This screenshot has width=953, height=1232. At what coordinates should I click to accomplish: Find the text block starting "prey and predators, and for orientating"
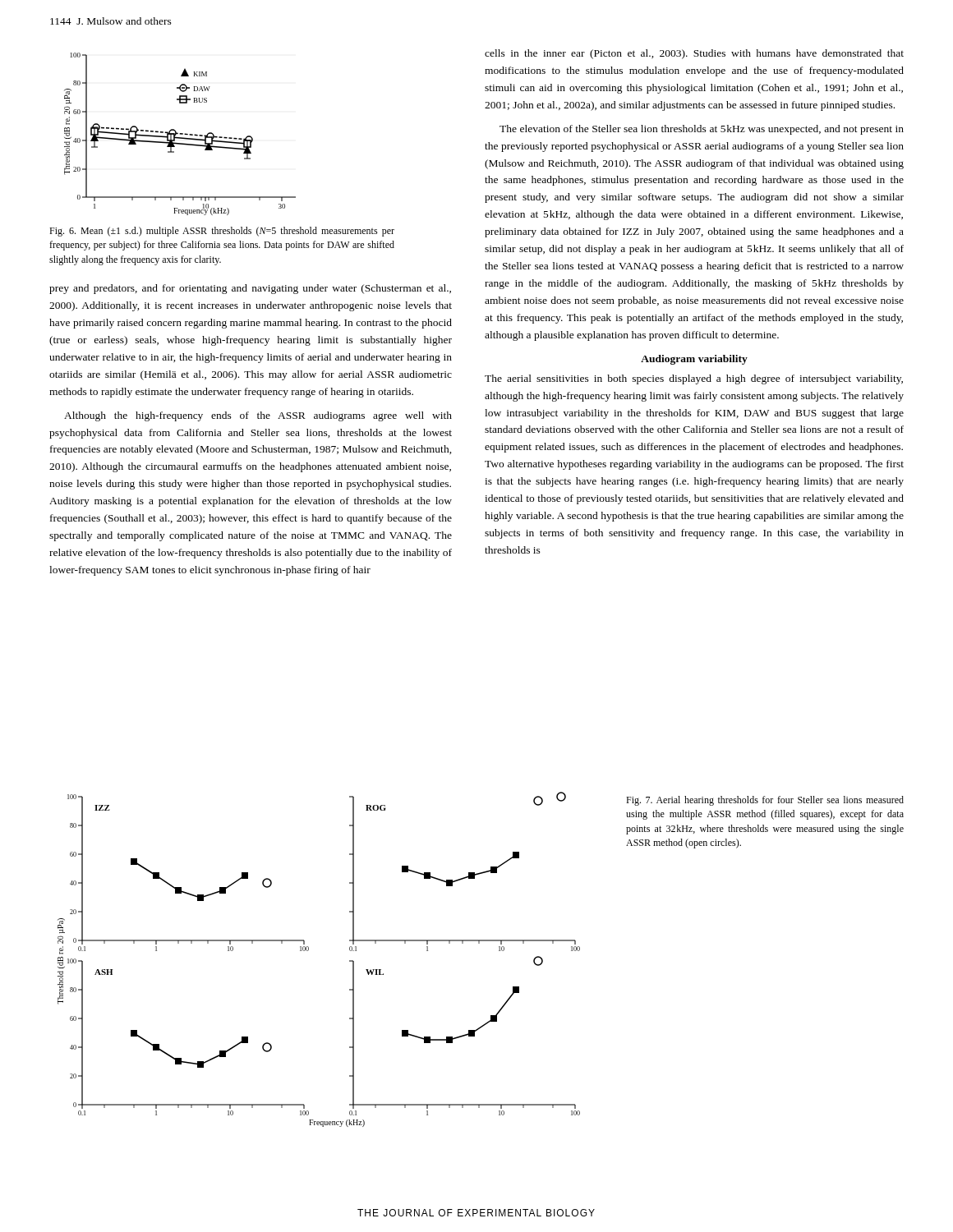tap(251, 340)
